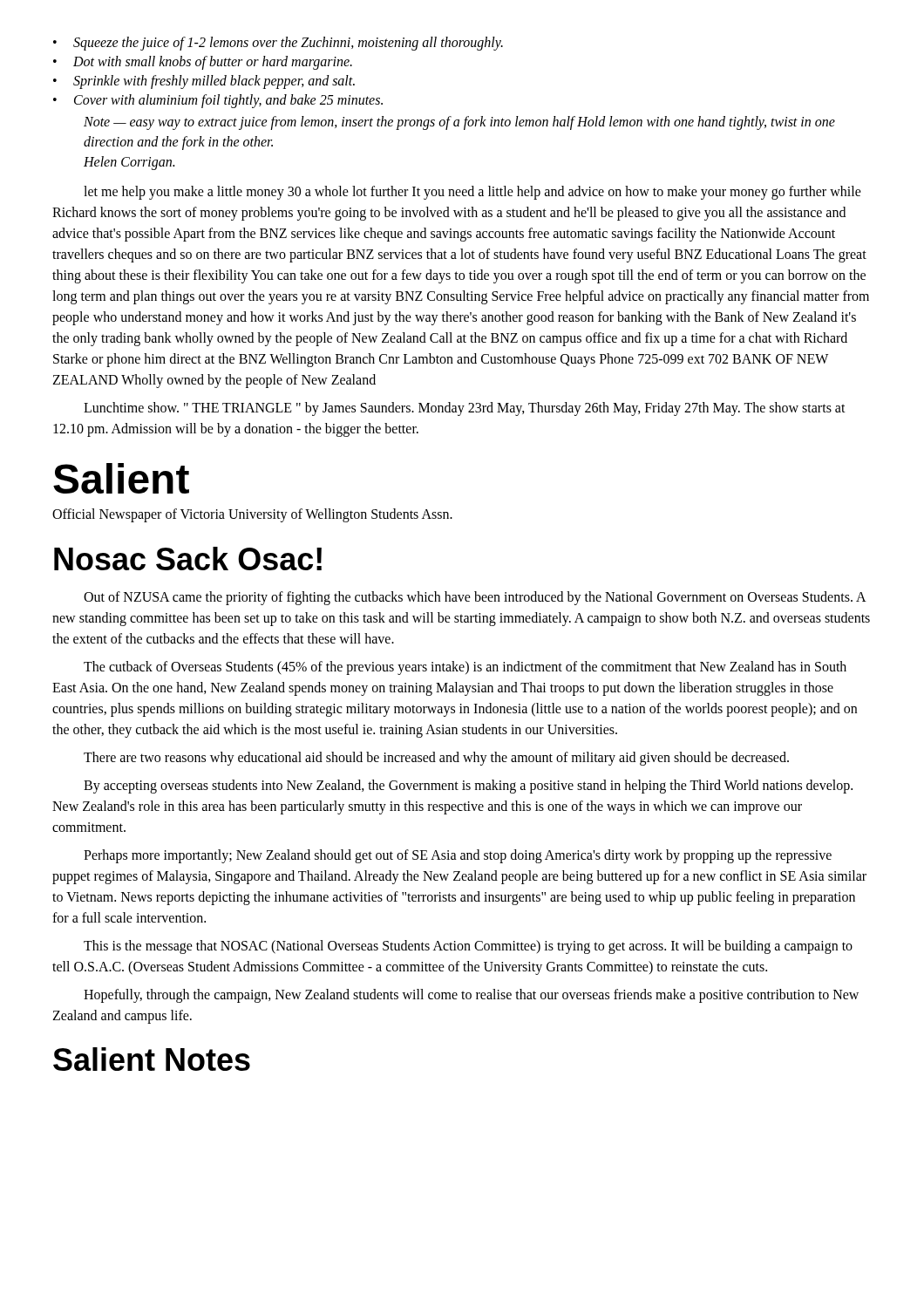Find the text block with the text "Lunchtime show. " THE TRIANGLE " by James"
Screen dimensions: 1308x924
pos(449,418)
